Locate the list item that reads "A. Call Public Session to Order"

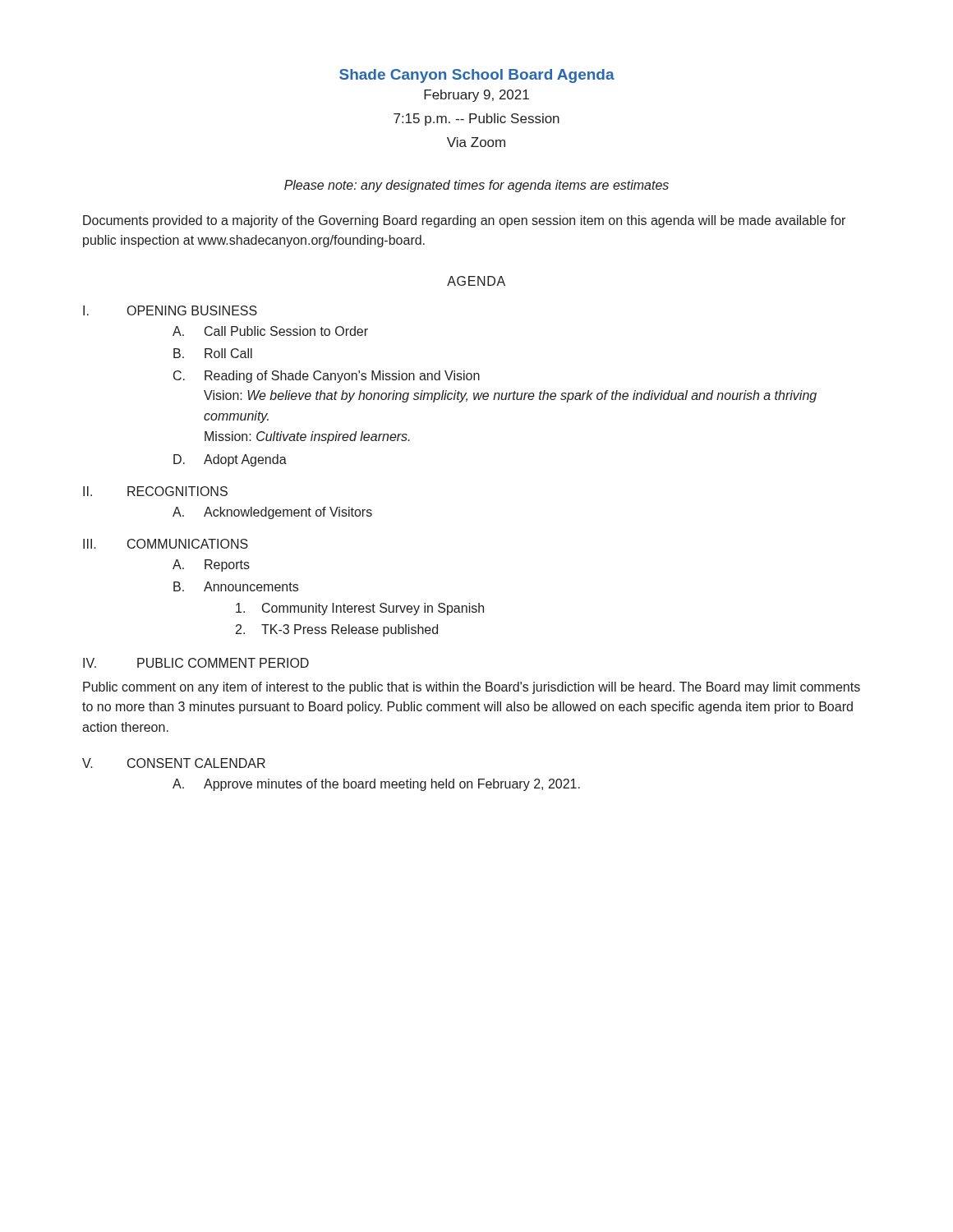point(270,332)
